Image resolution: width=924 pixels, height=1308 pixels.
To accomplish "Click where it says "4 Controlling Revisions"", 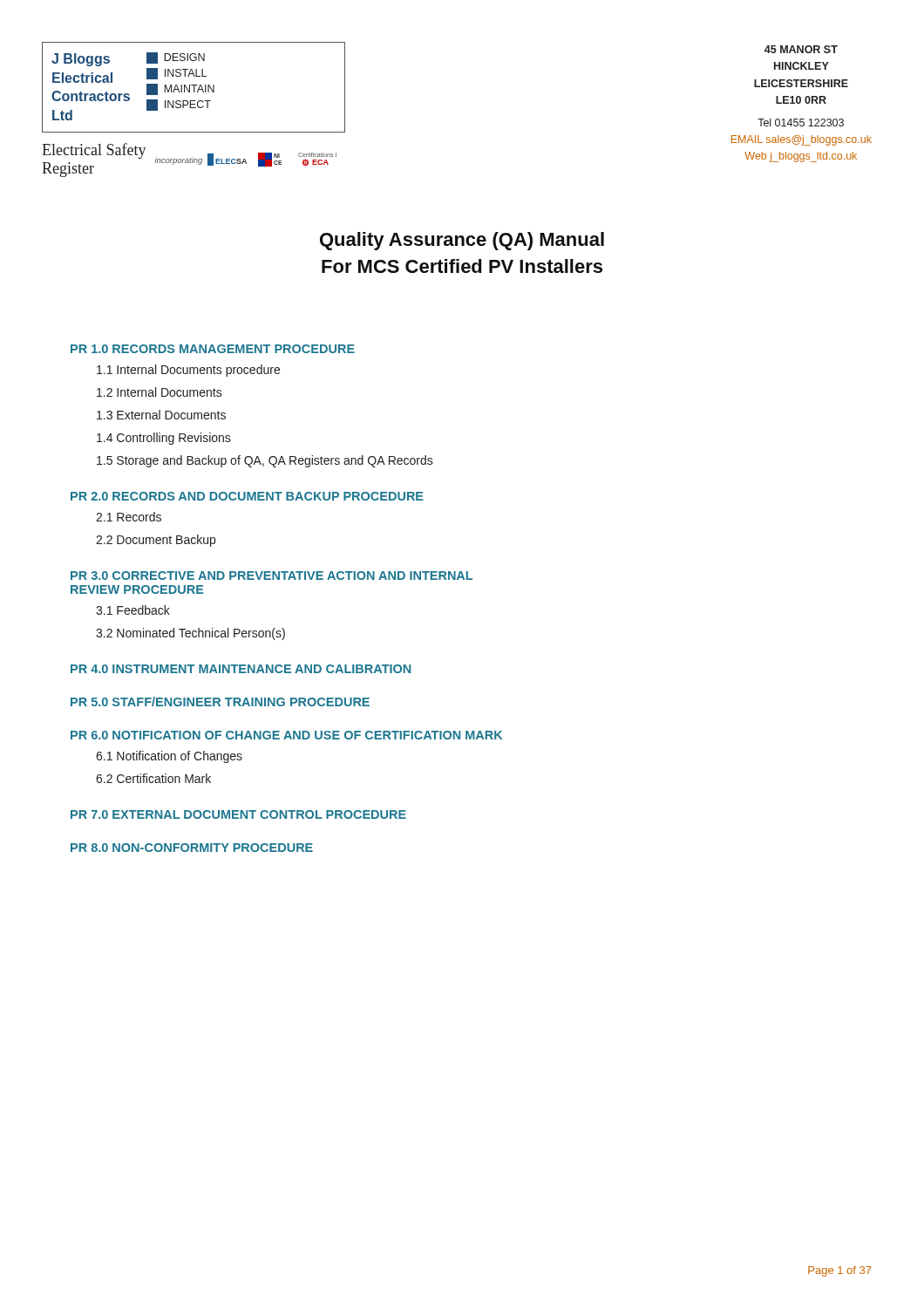I will (163, 438).
